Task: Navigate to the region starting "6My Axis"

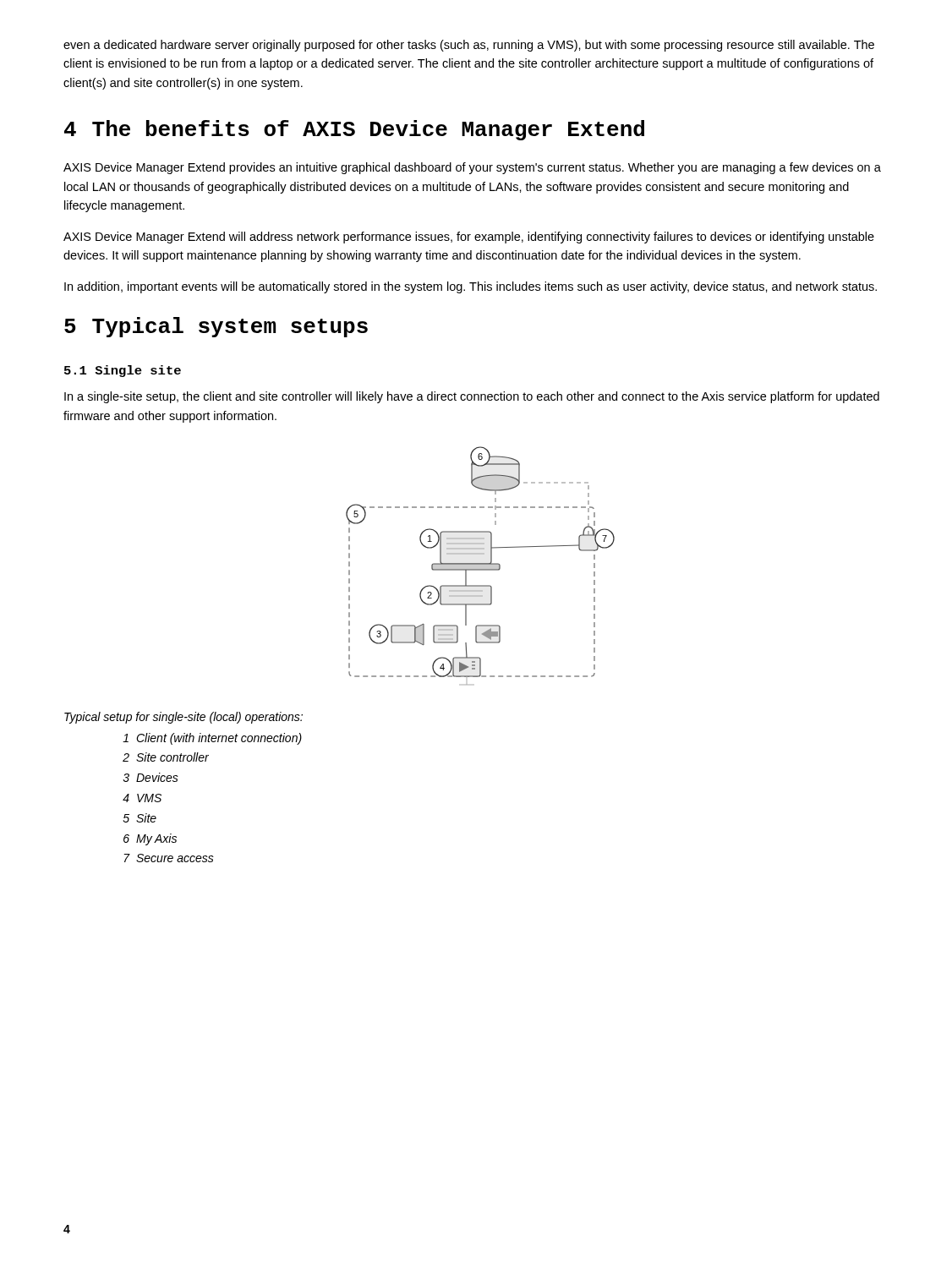Action: pyautogui.click(x=146, y=839)
